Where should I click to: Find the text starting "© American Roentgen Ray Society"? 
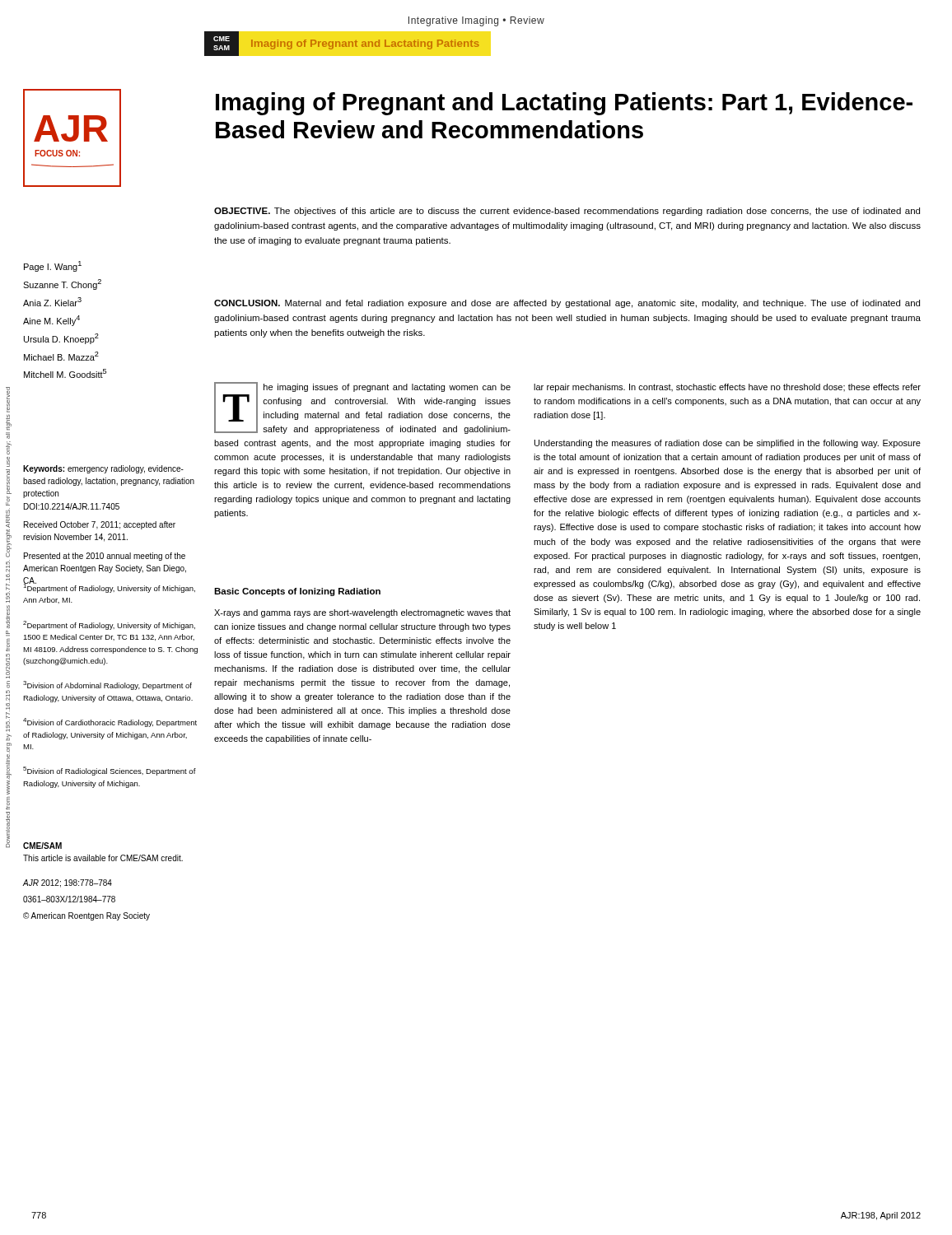coord(86,916)
